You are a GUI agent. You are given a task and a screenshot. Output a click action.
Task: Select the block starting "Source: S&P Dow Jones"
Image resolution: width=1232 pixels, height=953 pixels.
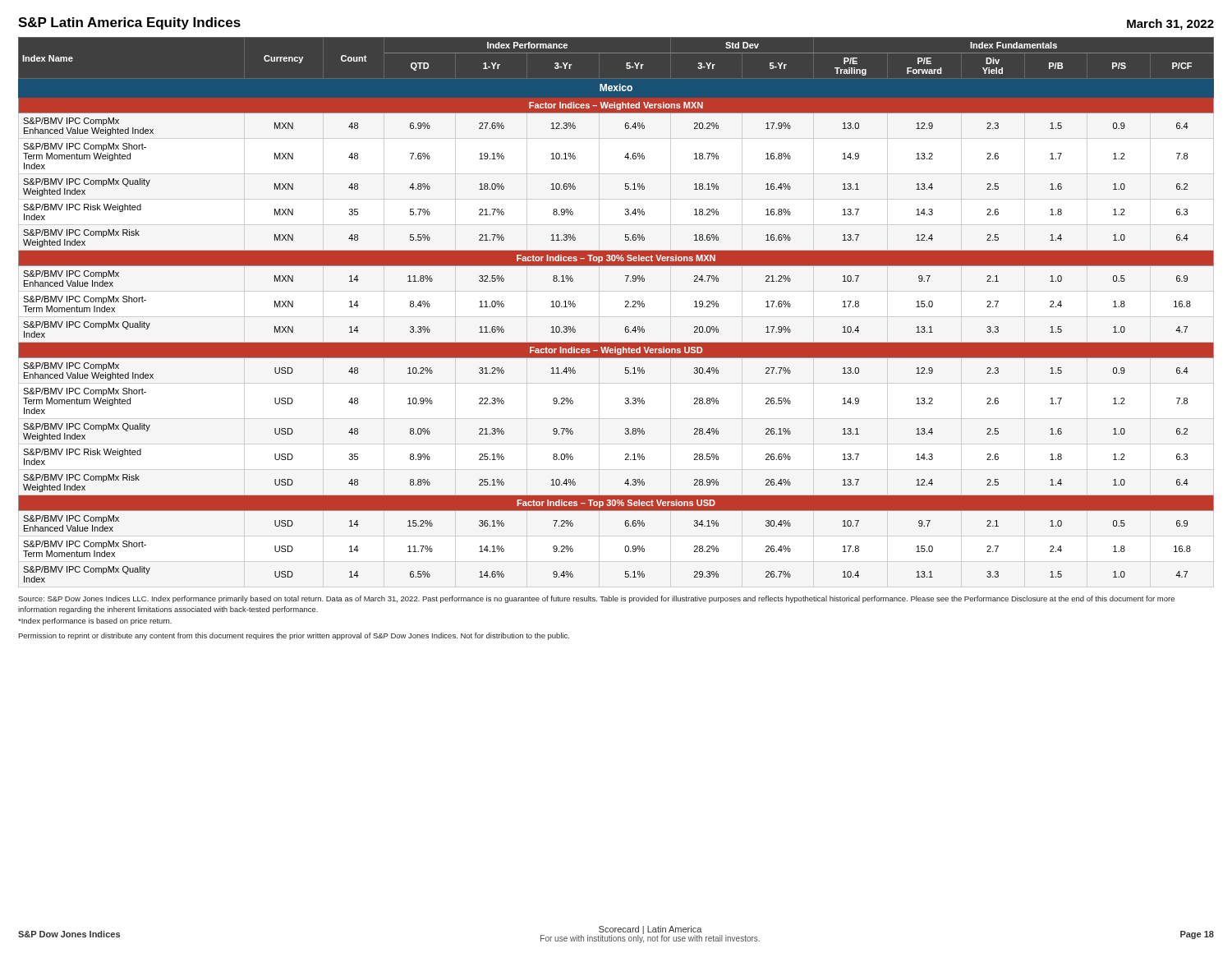coord(597,609)
